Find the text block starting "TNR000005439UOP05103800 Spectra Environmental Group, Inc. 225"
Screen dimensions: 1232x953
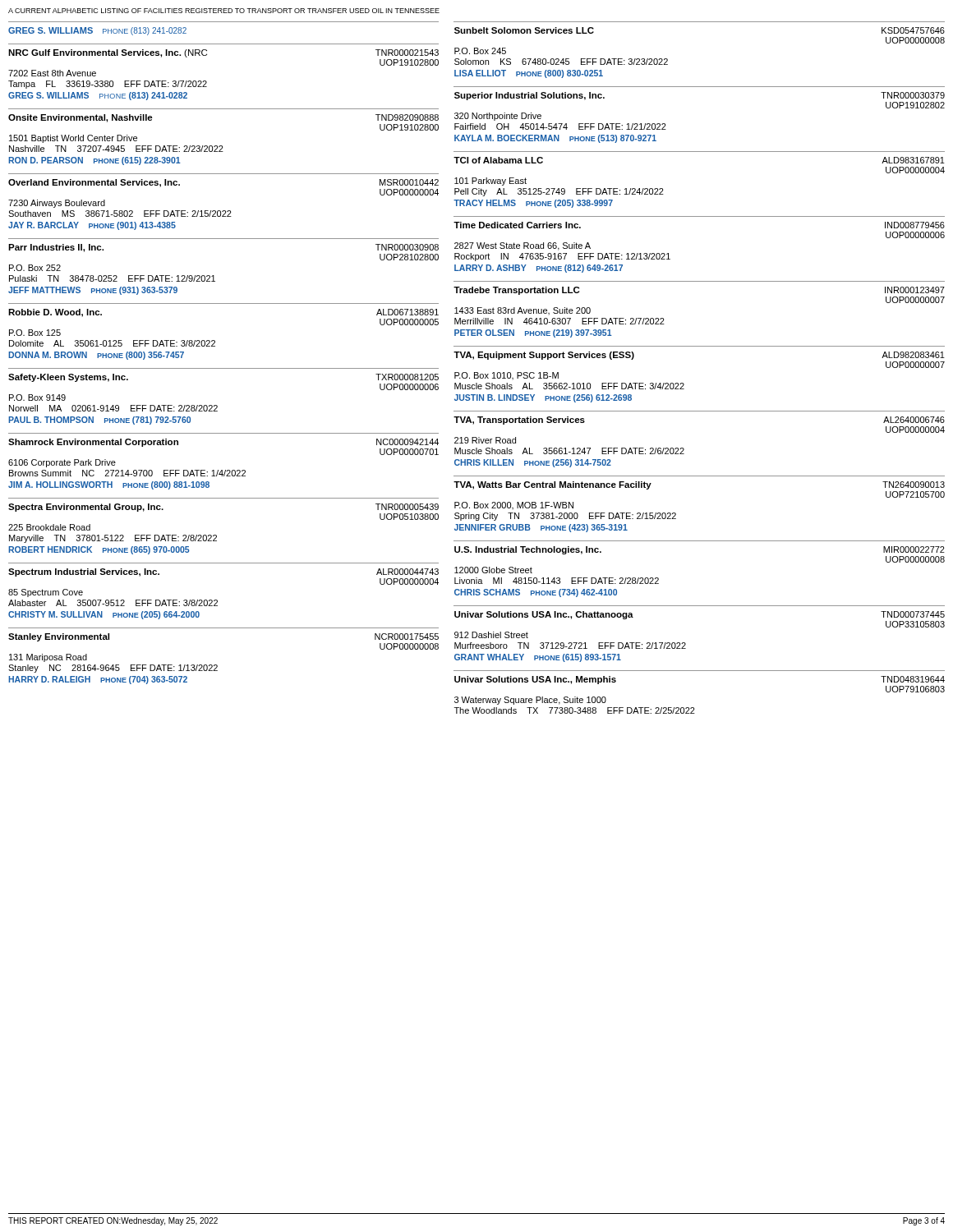coord(224,528)
